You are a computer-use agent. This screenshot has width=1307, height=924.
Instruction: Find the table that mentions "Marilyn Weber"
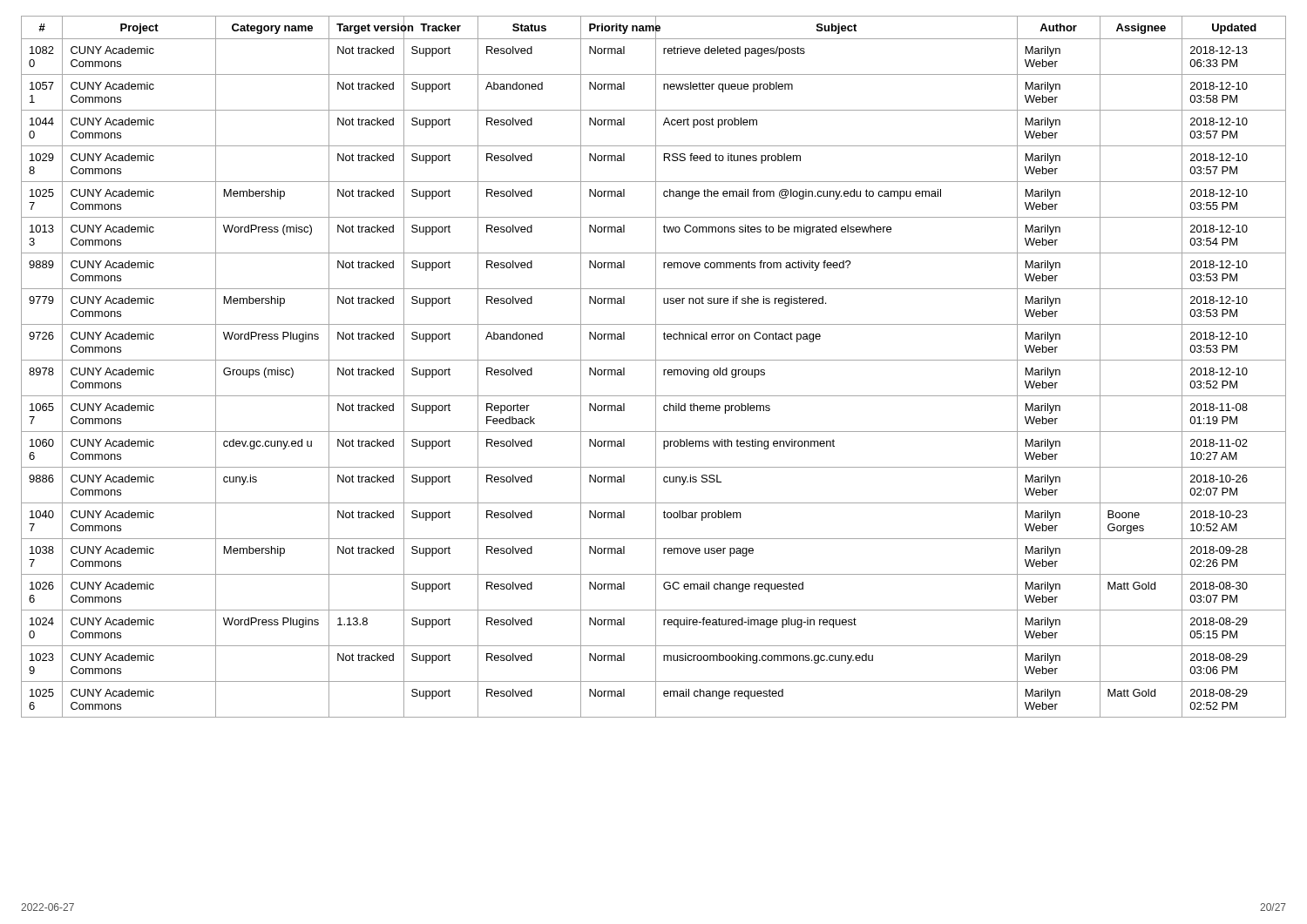(x=654, y=367)
